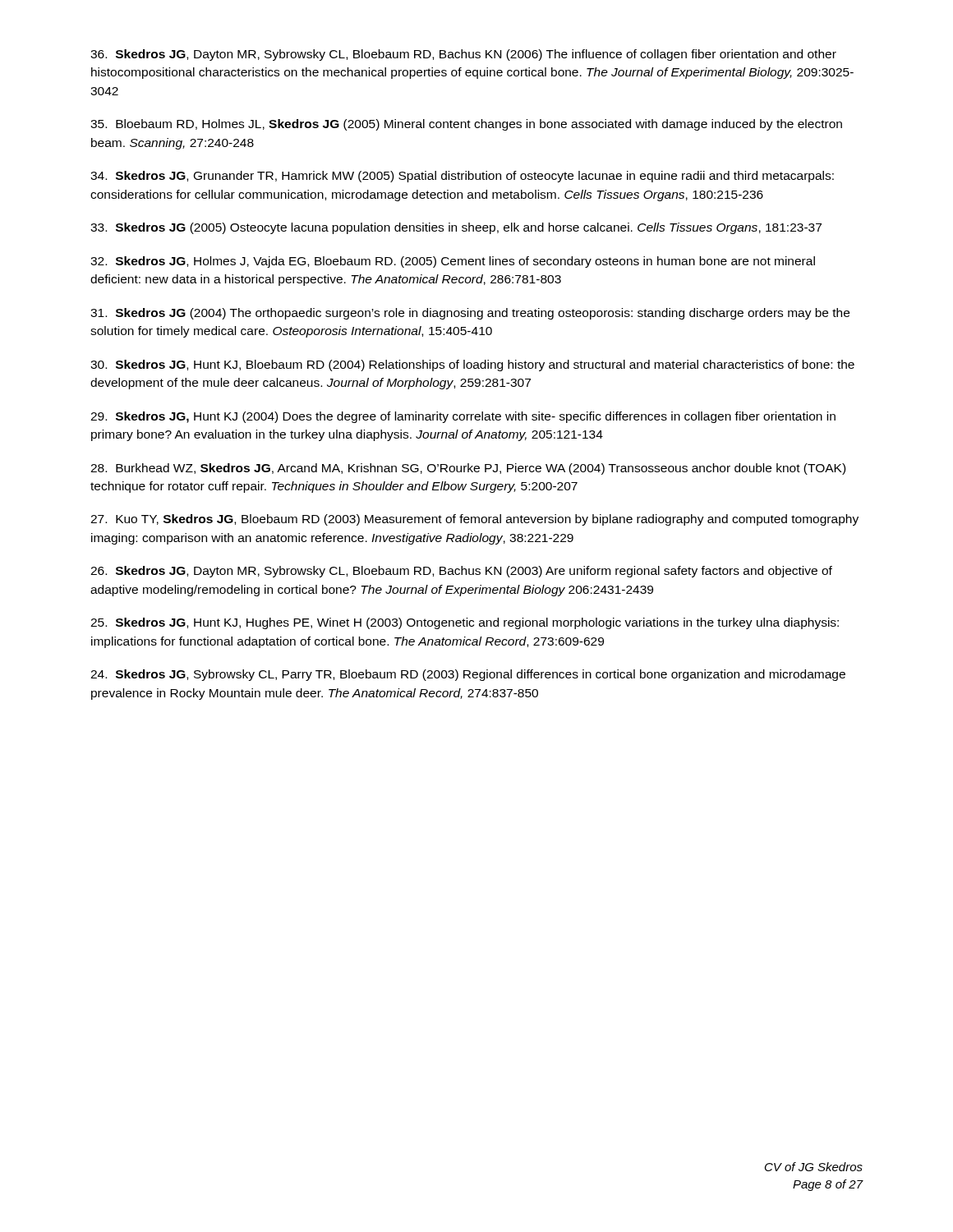Viewport: 953px width, 1232px height.
Task: Click the passage that begins "34. Skedros JG, Grunander TR, Hamrick MW"
Action: (x=463, y=185)
